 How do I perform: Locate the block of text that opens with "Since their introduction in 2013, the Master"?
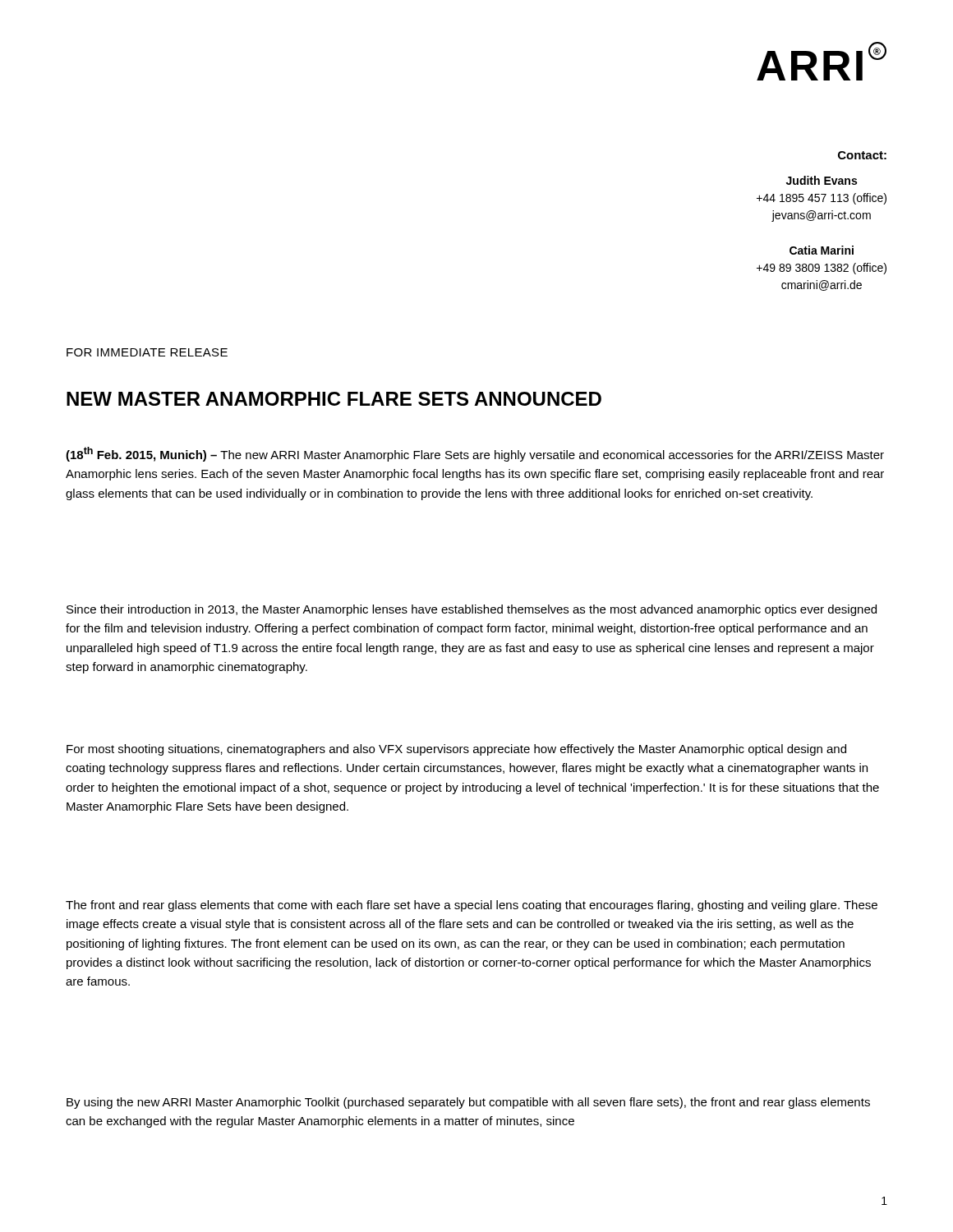(x=472, y=638)
